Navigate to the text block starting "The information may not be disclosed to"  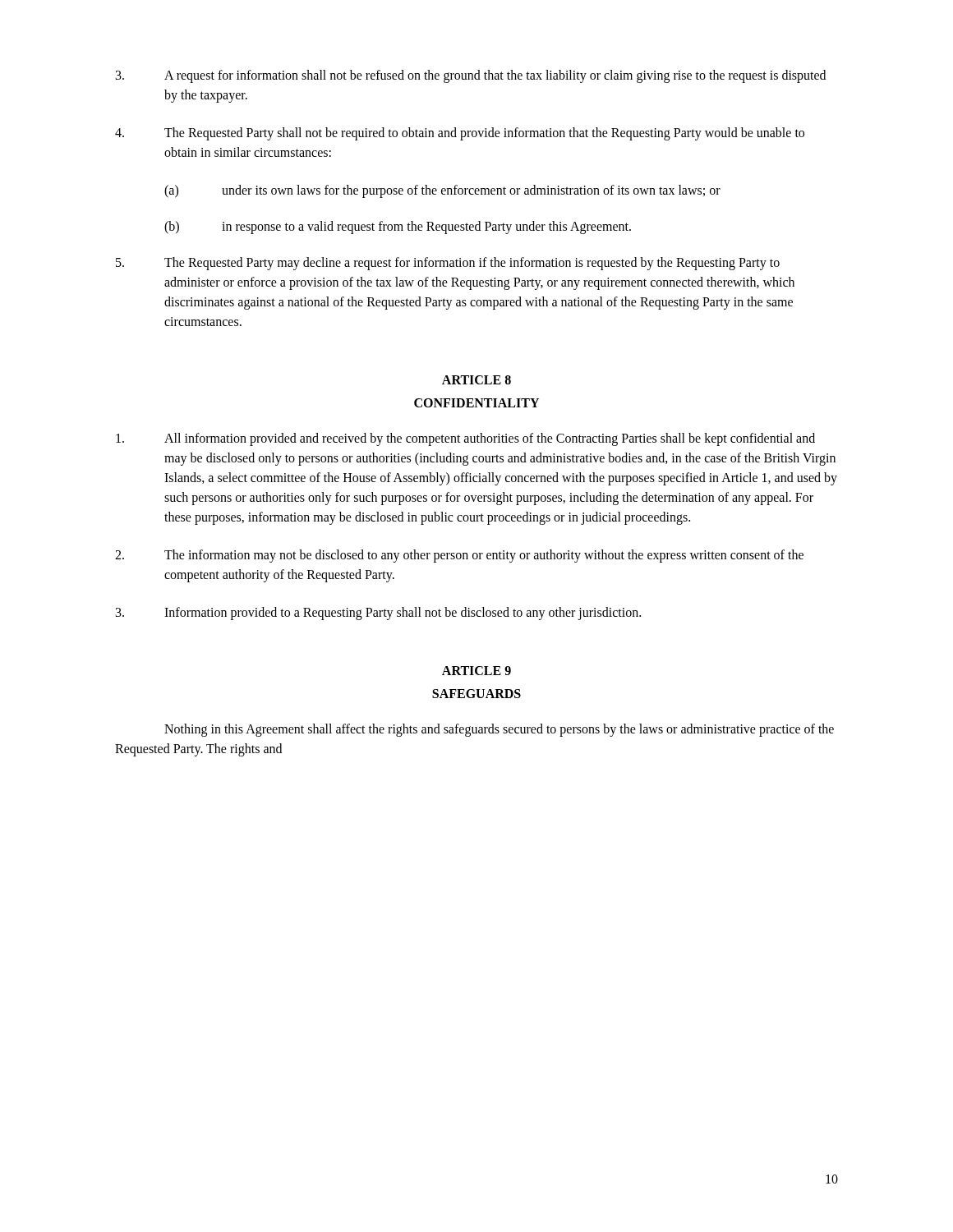pos(476,565)
